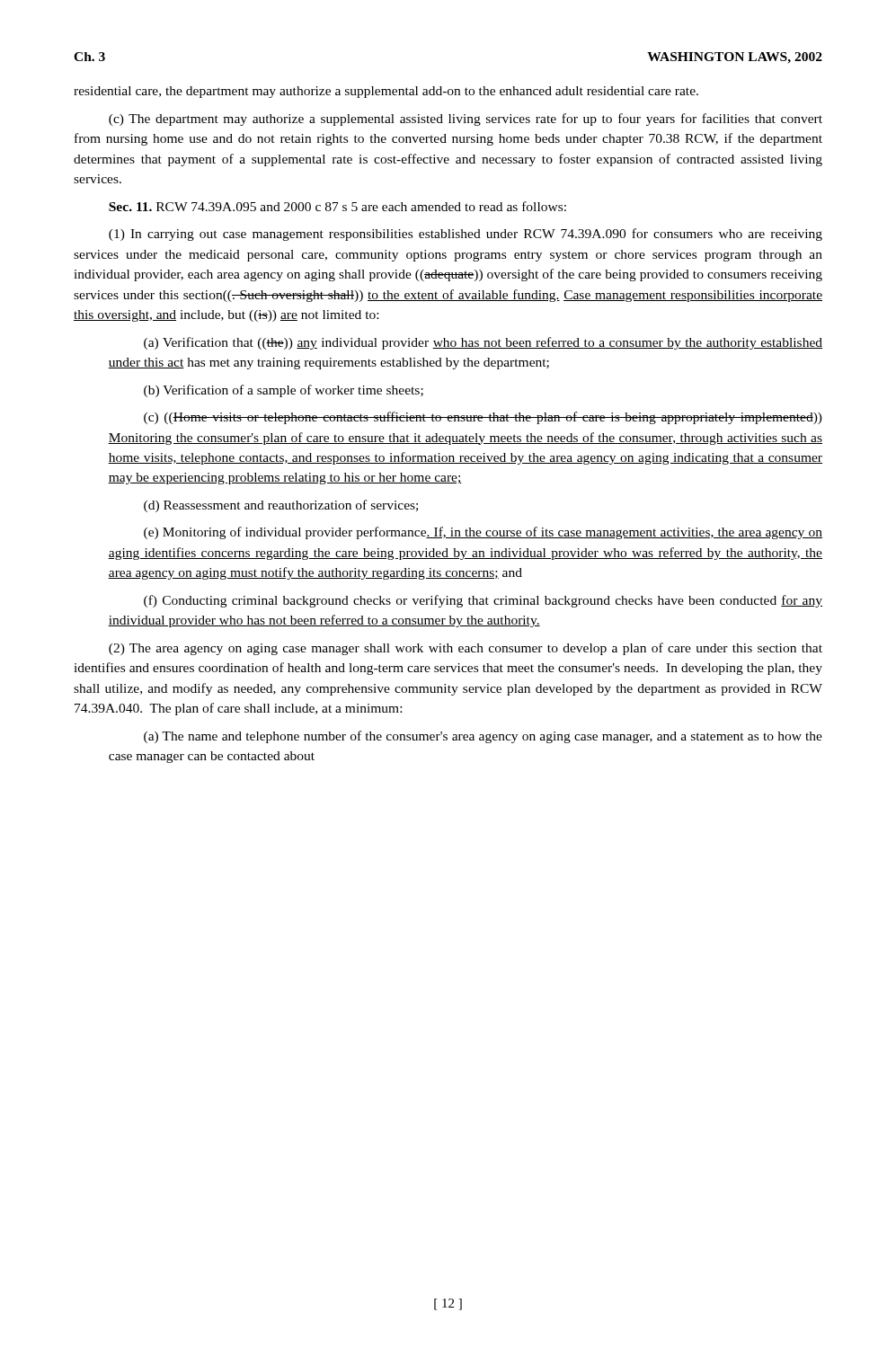Click on the text block that reads "(c) The department"
Screen dimensions: 1348x896
coord(448,148)
